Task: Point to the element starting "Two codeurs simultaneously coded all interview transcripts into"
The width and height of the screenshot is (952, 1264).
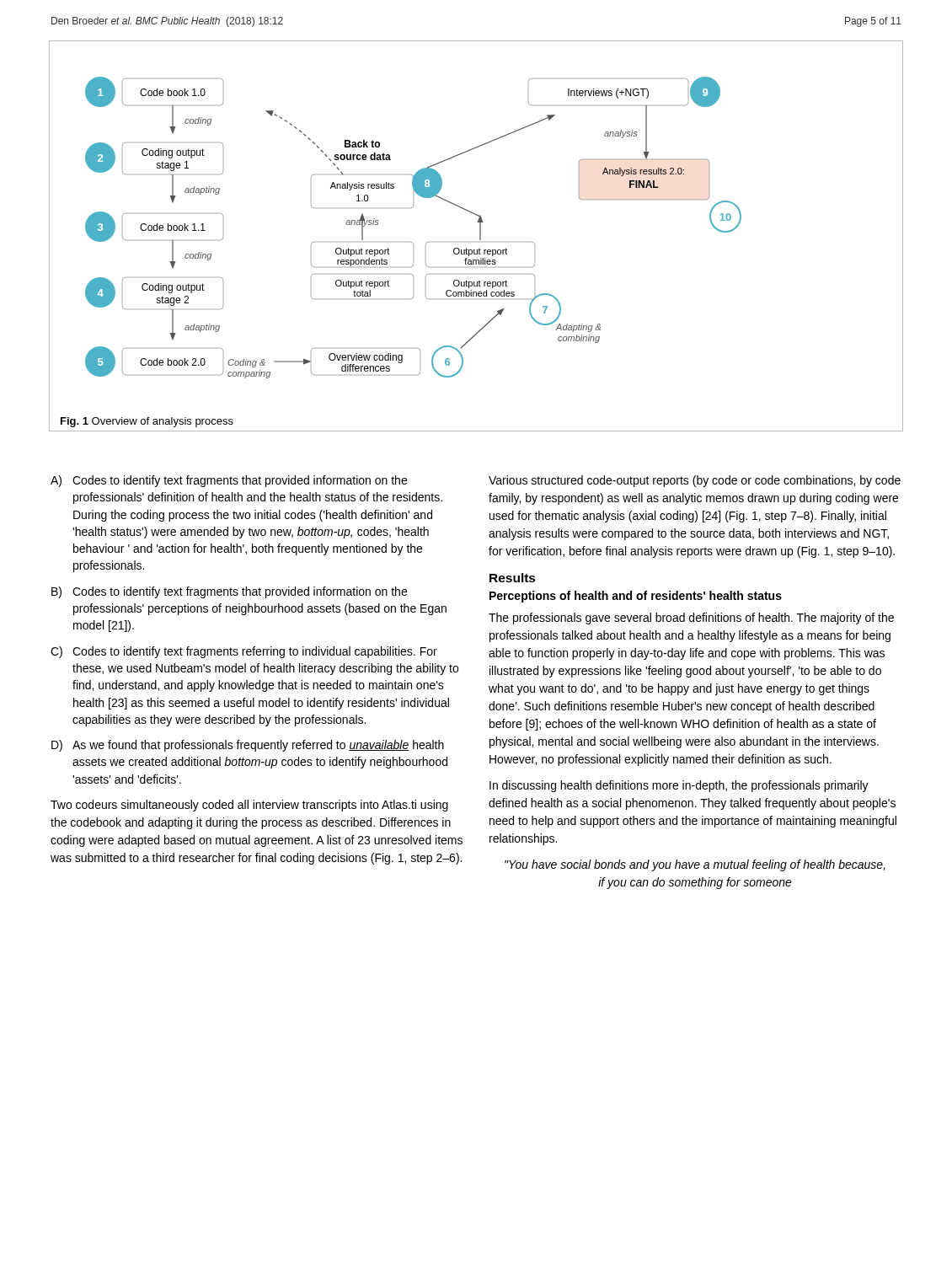Action: click(x=257, y=831)
